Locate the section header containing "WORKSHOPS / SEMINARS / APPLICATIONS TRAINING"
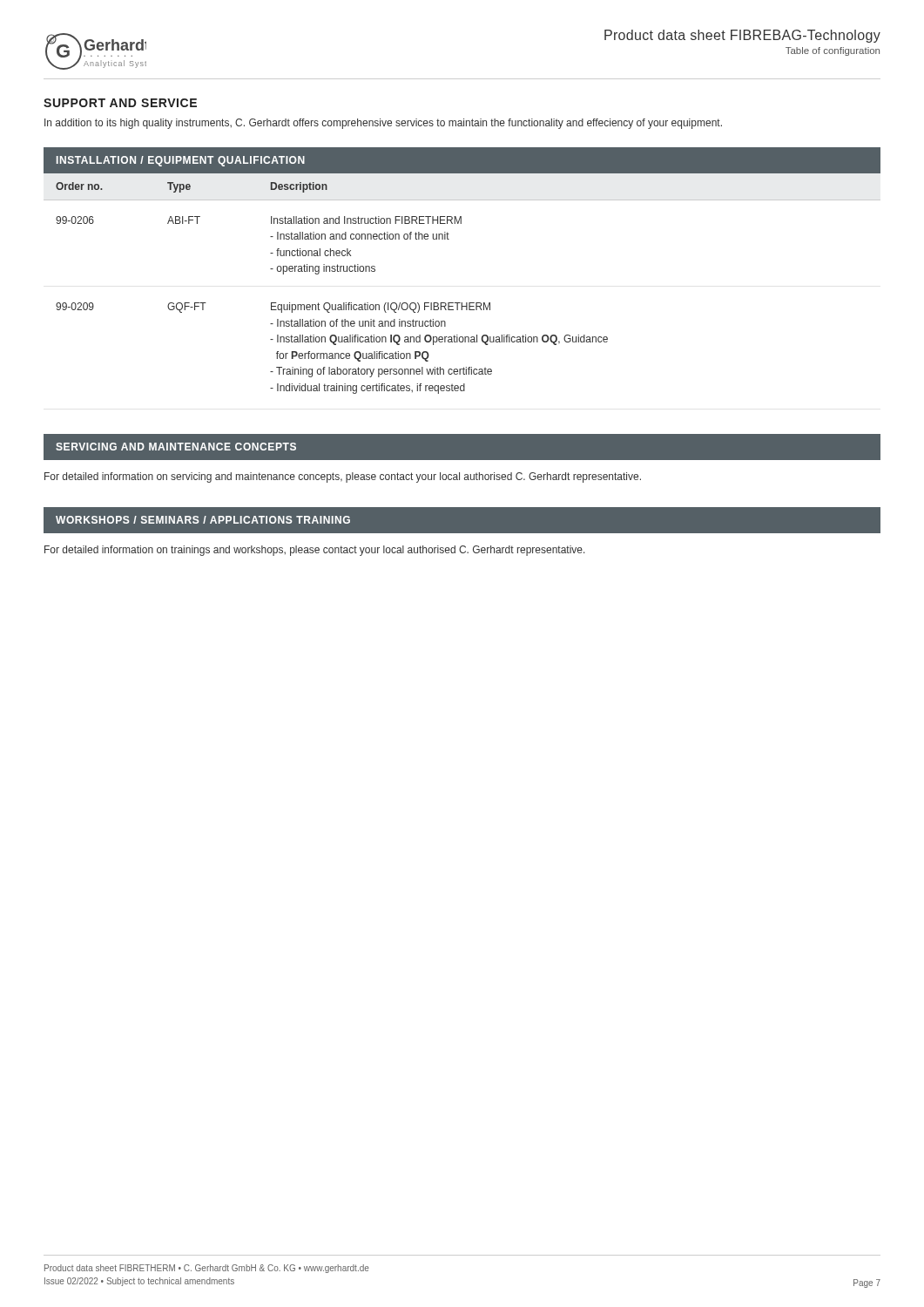 click(x=462, y=520)
